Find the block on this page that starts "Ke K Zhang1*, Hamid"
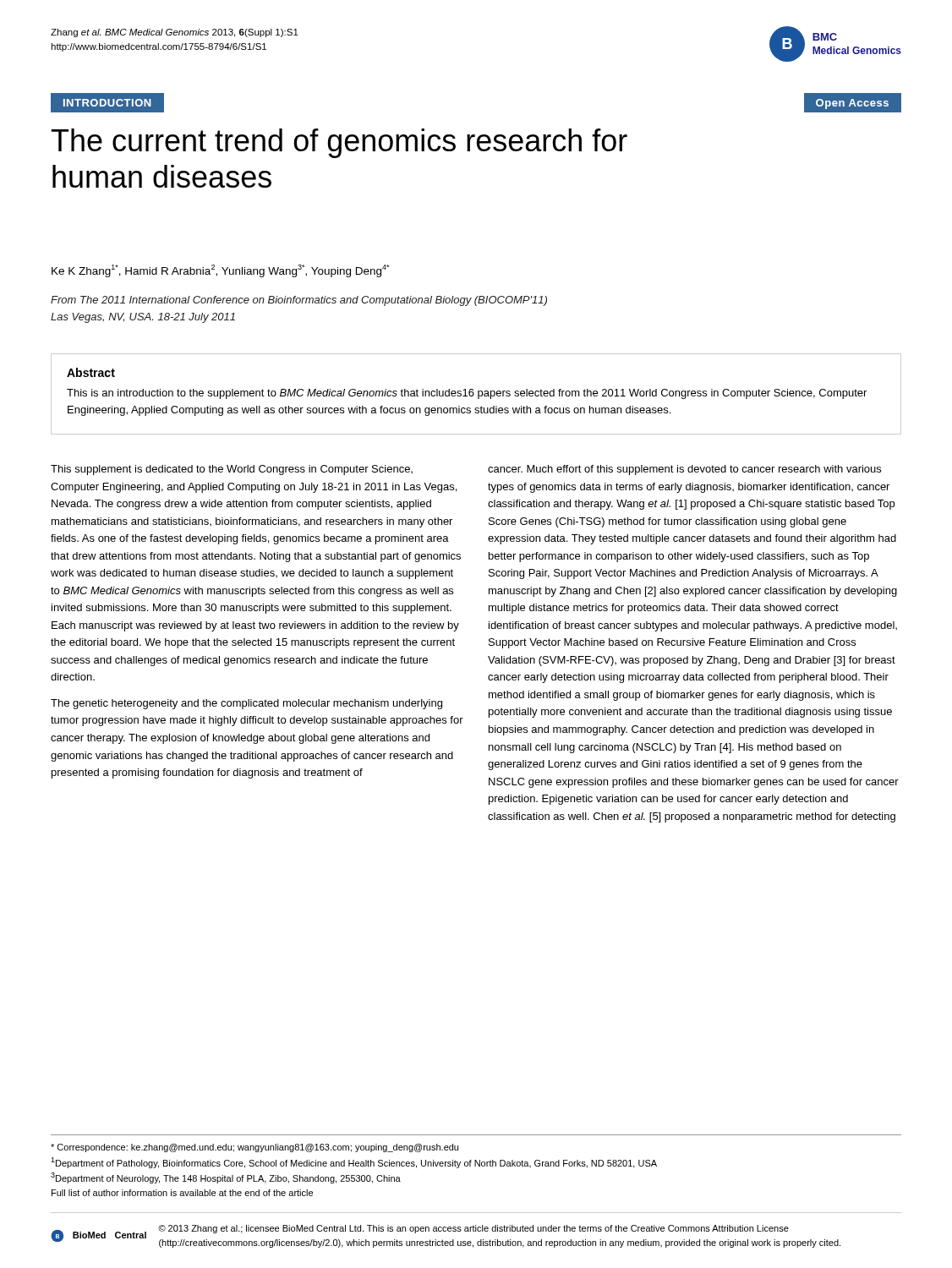 (x=220, y=270)
